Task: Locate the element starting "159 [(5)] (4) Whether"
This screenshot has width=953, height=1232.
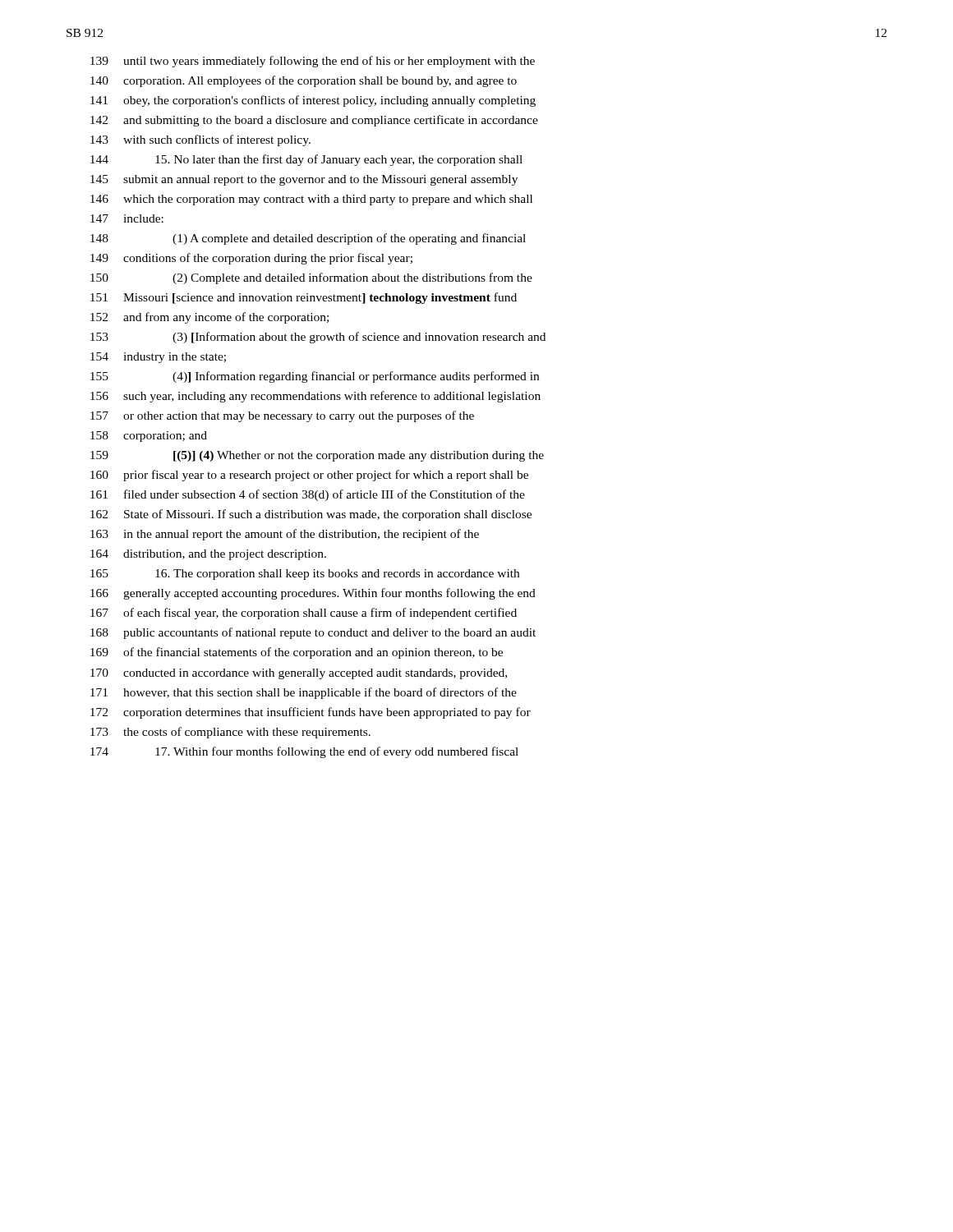Action: coord(476,505)
